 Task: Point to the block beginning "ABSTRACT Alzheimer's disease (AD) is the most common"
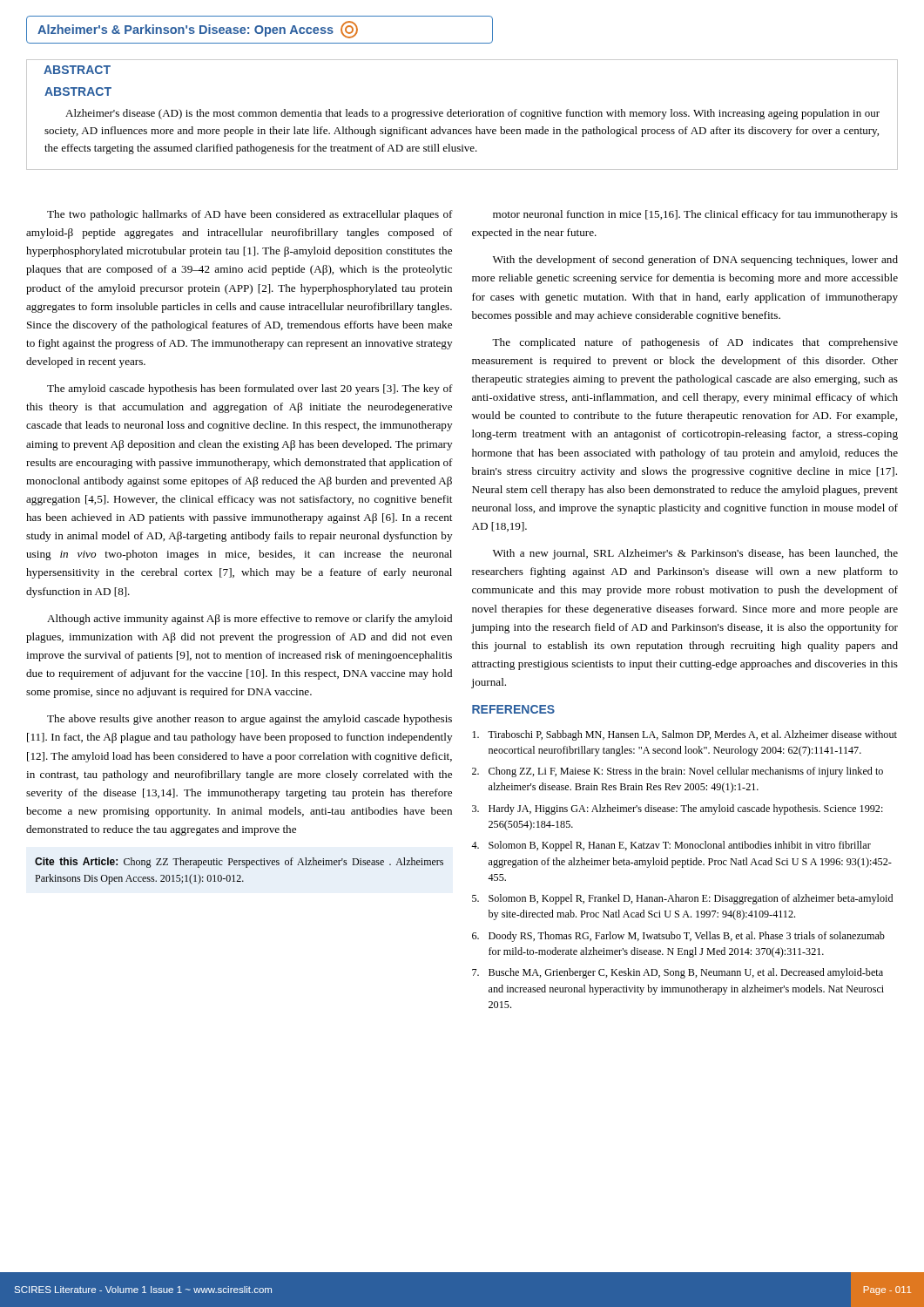pos(462,121)
